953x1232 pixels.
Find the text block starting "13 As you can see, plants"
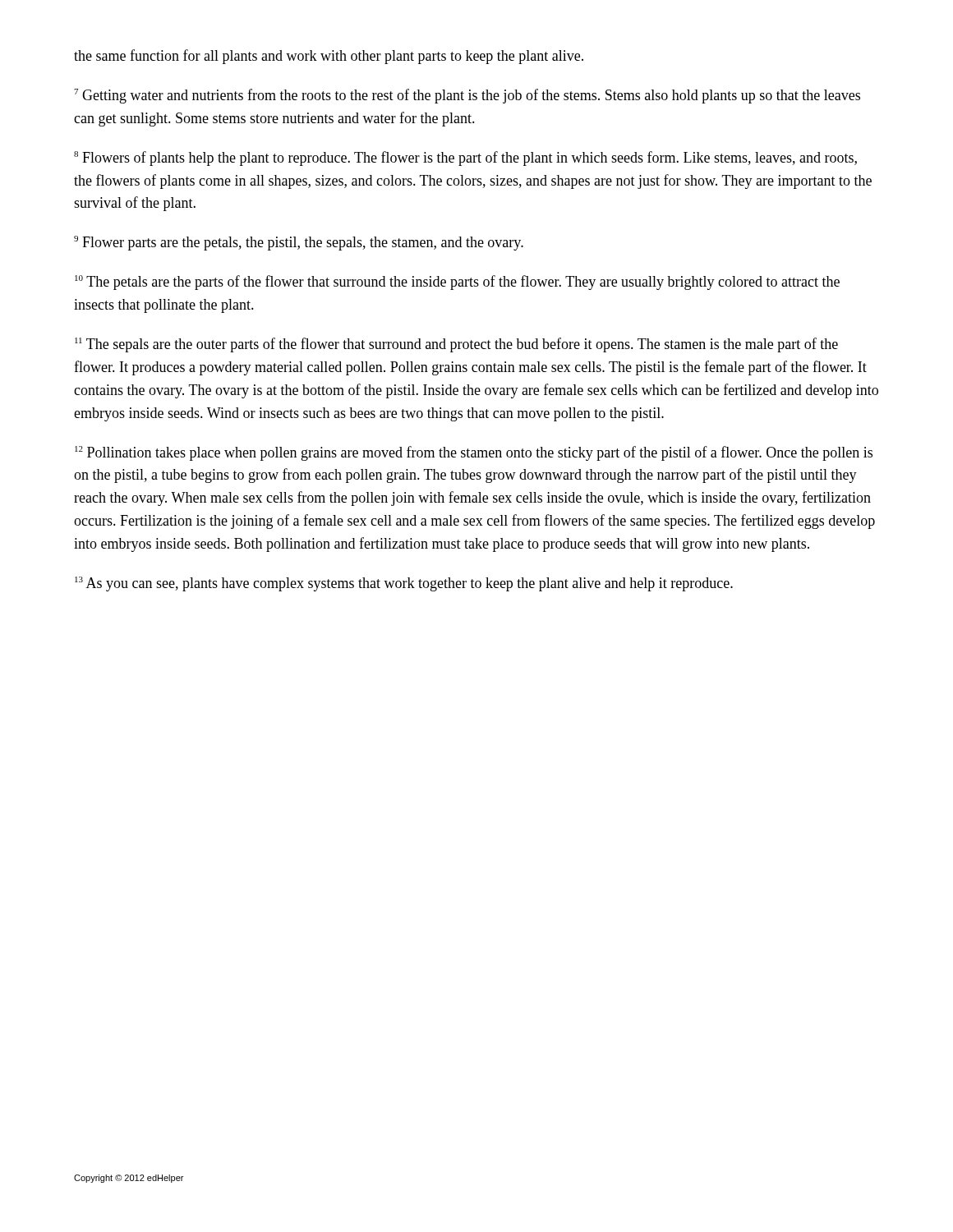tap(404, 583)
